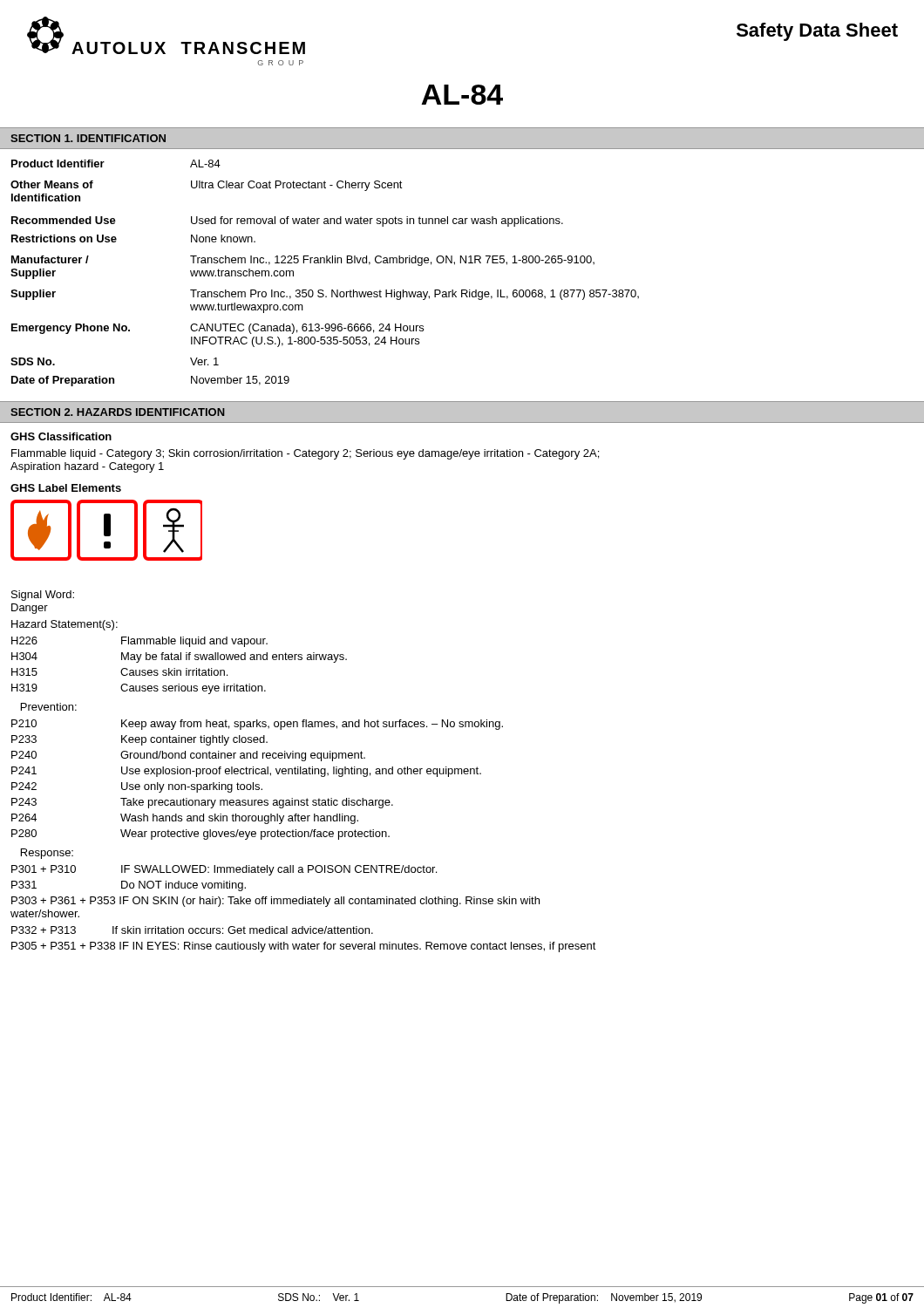Click a illustration

tap(462, 541)
